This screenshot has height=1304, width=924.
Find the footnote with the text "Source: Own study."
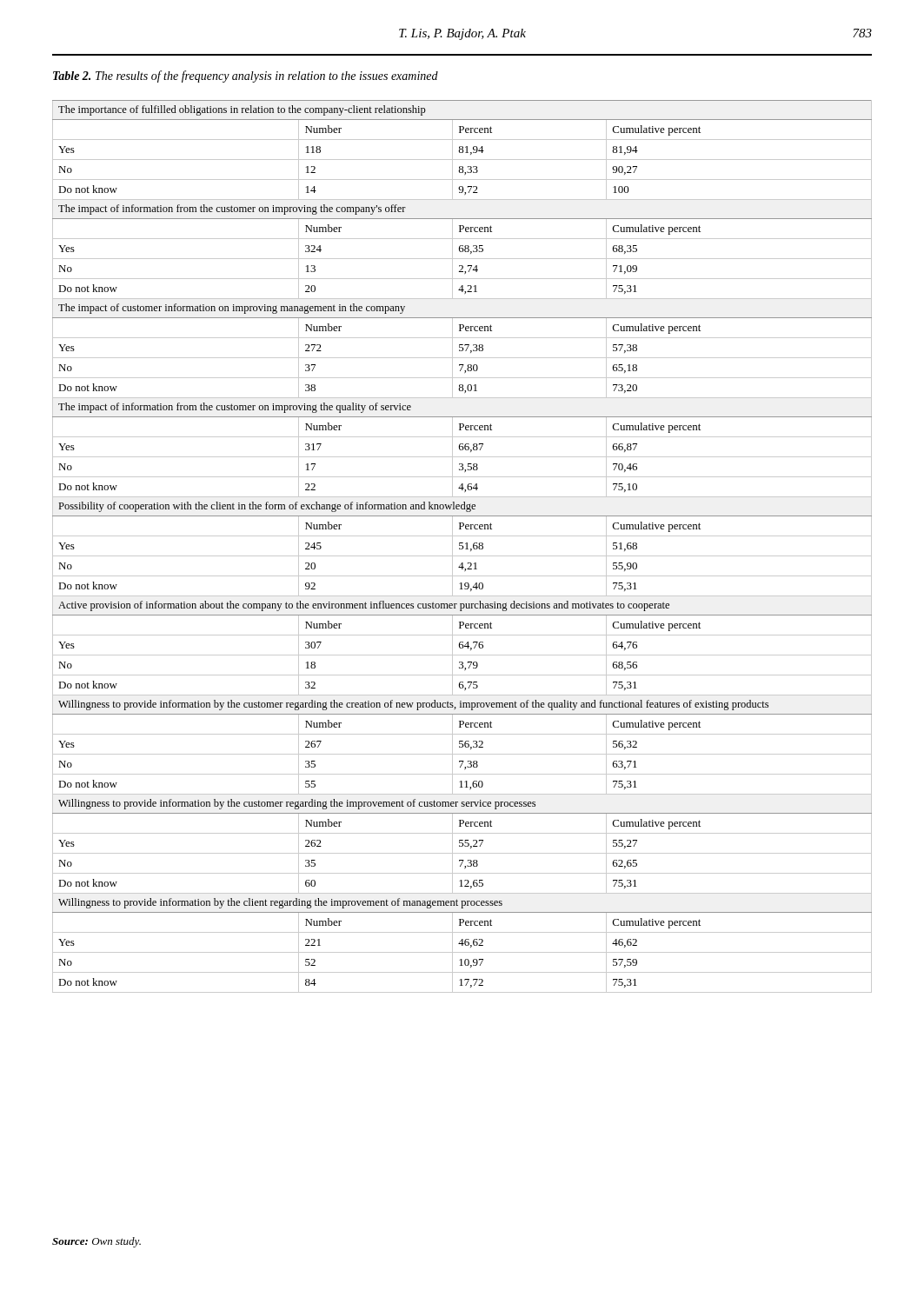coord(97,1241)
